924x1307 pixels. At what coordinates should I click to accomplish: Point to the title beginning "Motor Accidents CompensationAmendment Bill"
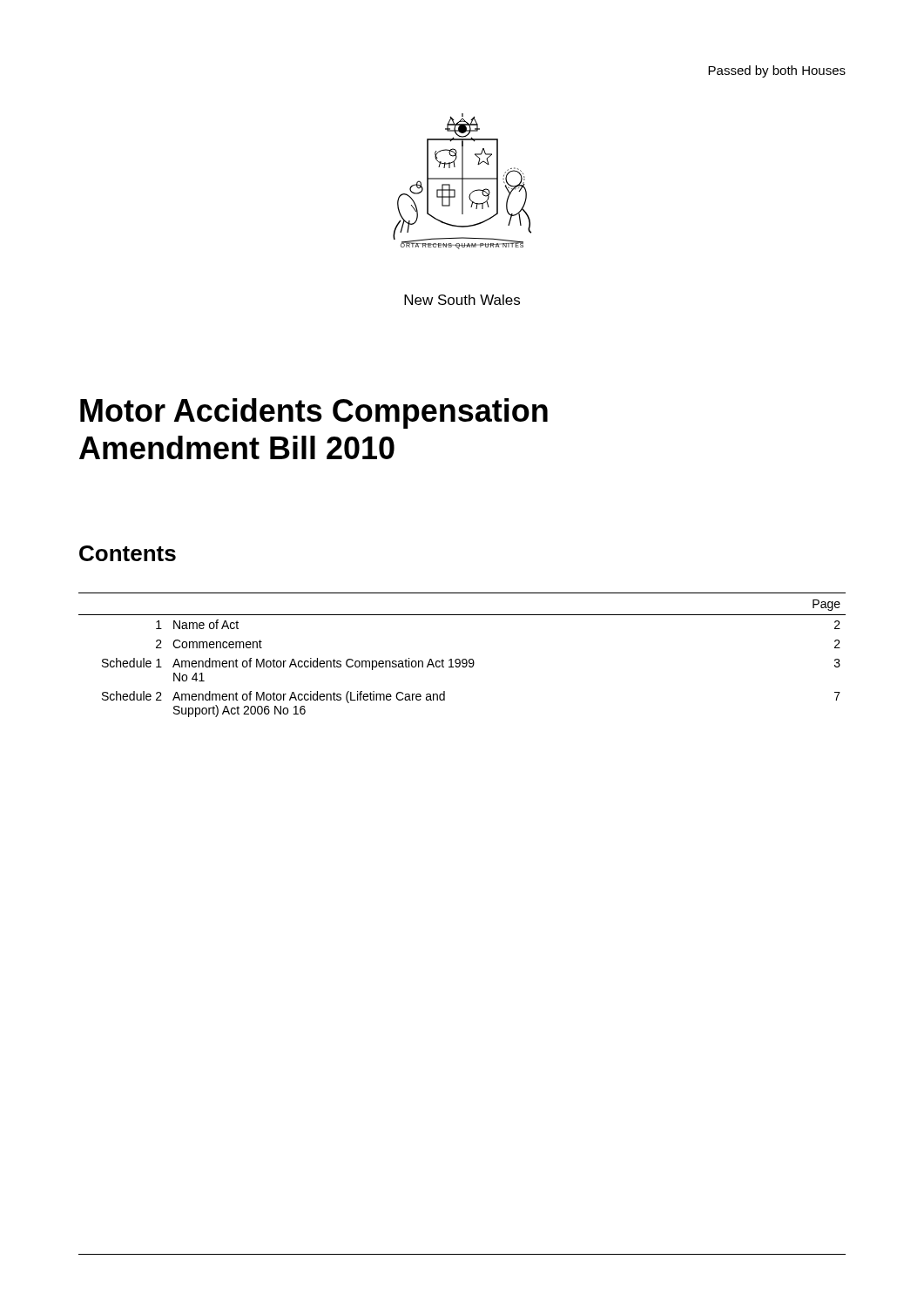coord(383,430)
